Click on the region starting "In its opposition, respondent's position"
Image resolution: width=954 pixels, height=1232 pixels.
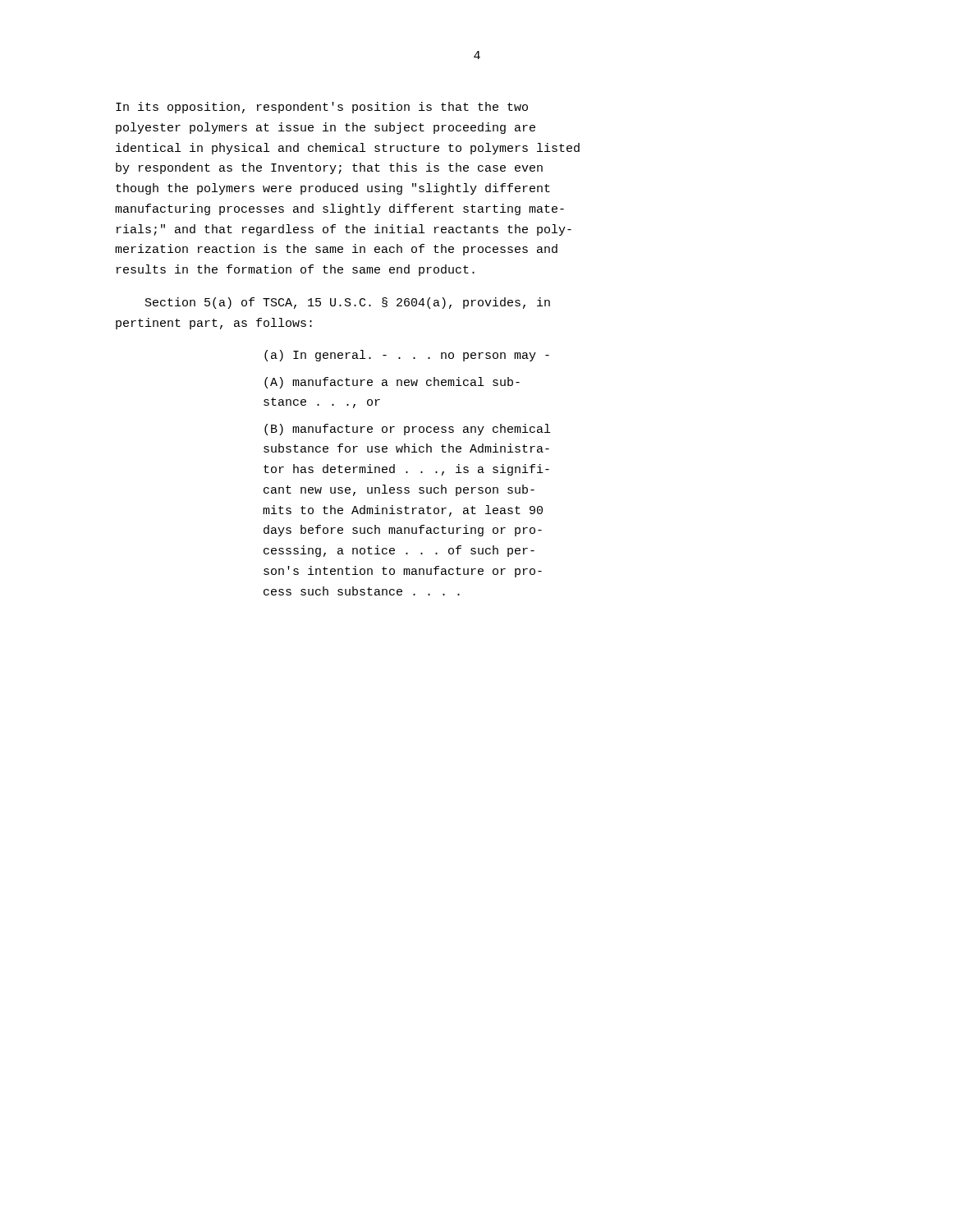[493, 351]
